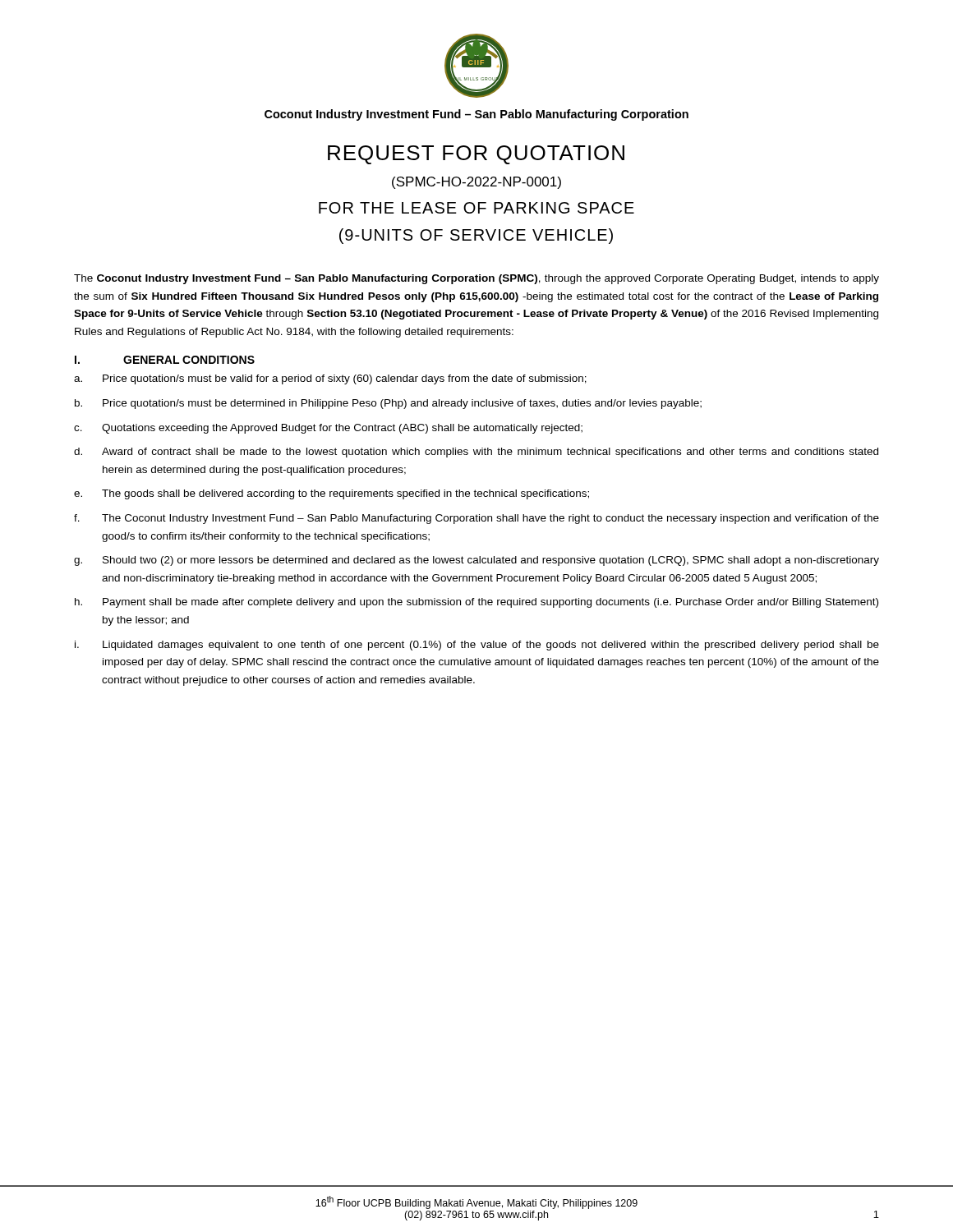The image size is (953, 1232).
Task: Find the list item that says "h. Payment shall"
Action: 476,611
